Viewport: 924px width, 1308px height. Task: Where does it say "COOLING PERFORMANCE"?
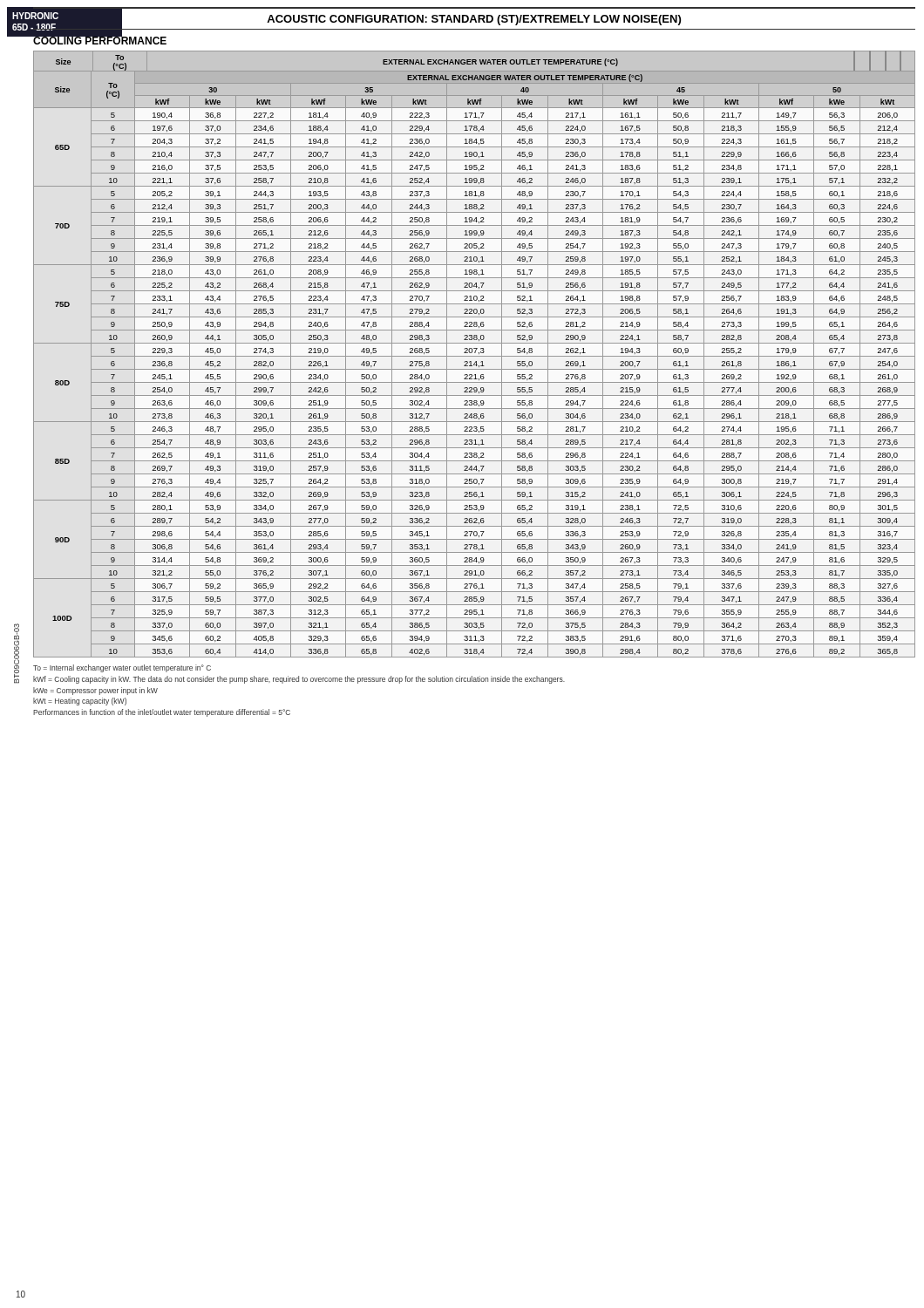pyautogui.click(x=100, y=41)
